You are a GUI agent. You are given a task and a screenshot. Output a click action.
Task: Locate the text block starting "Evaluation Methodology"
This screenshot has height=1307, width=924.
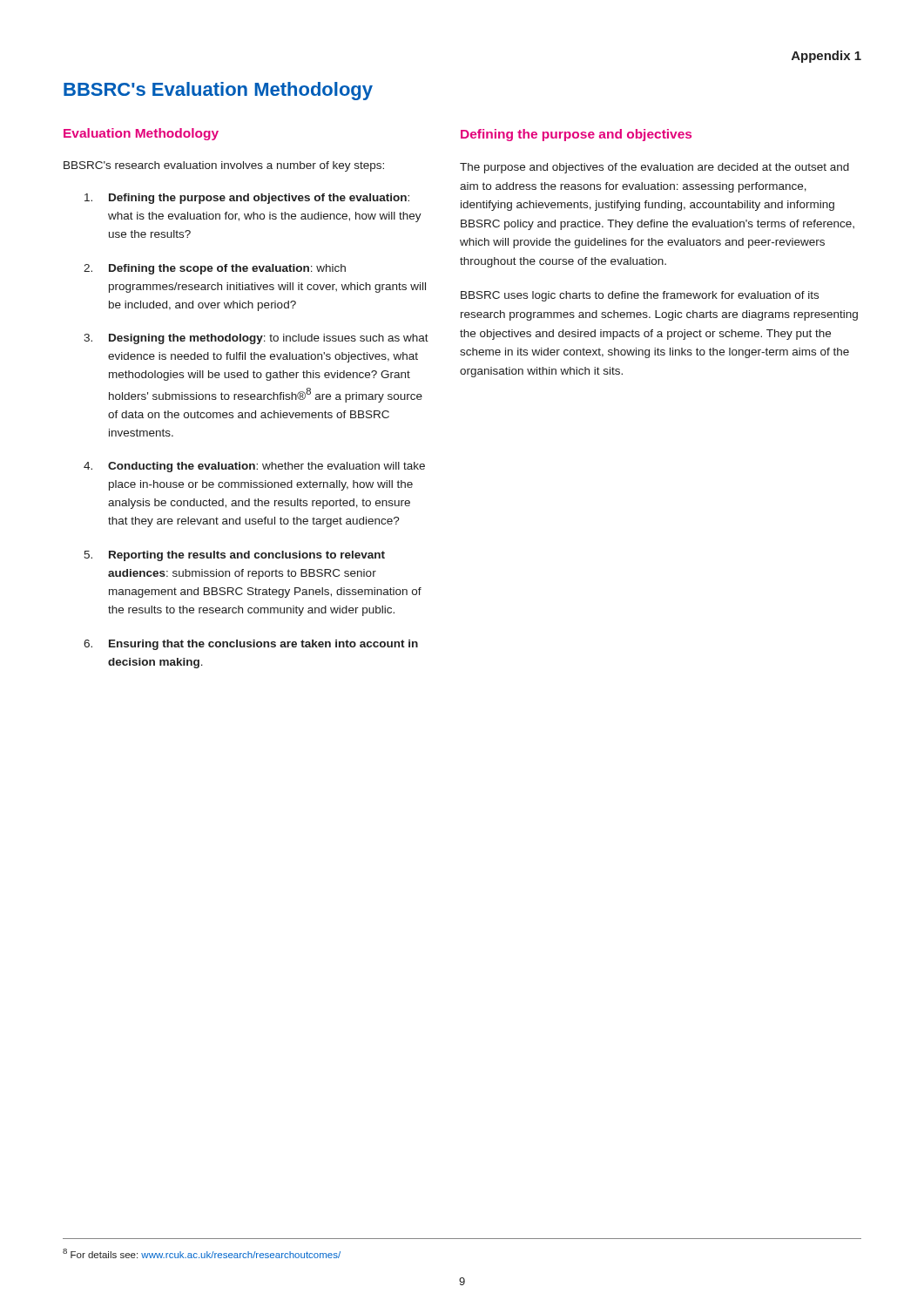pyautogui.click(x=141, y=133)
